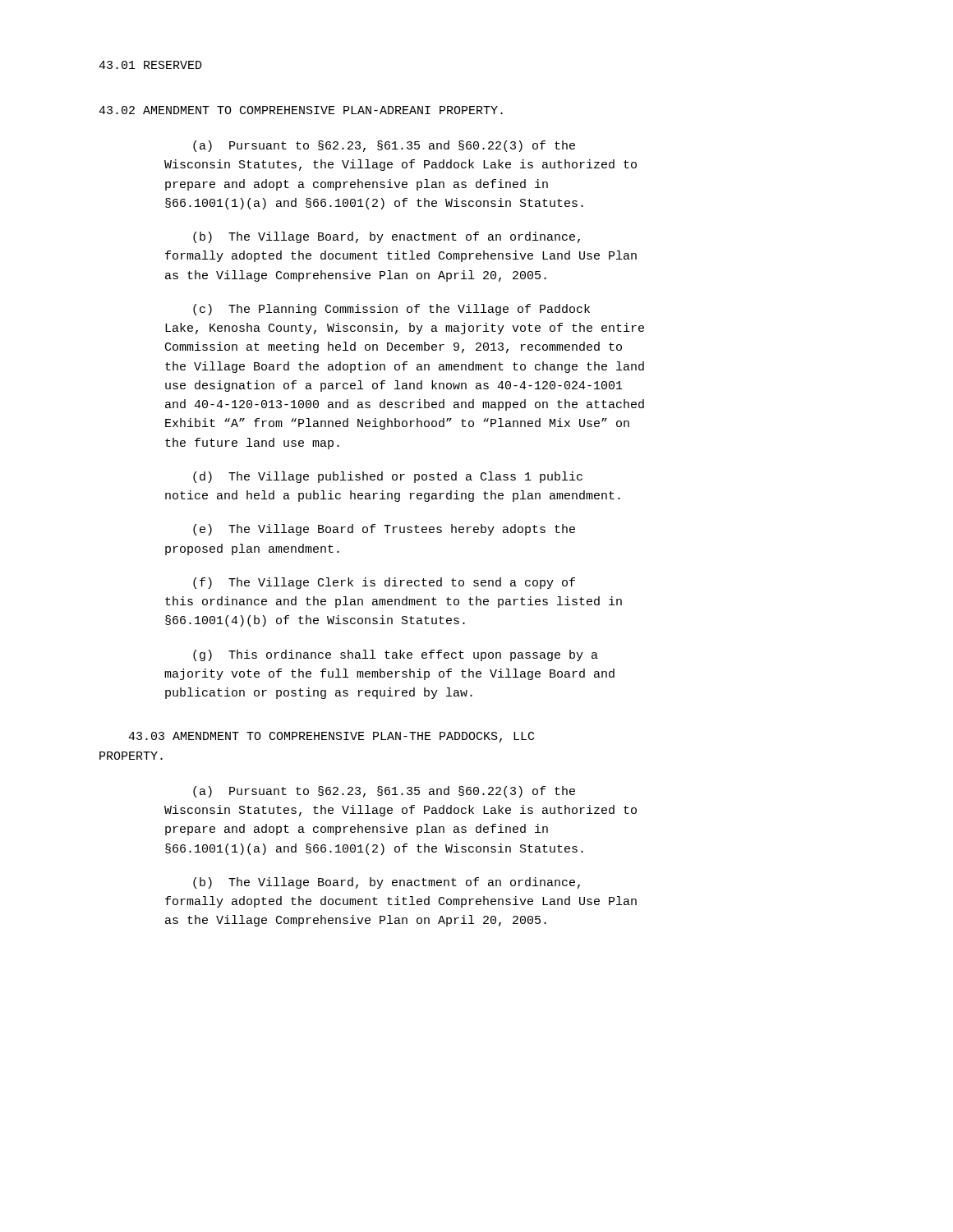The width and height of the screenshot is (953, 1232).
Task: Select the region starting "(g) This ordinance shall"
Action: (x=378, y=675)
